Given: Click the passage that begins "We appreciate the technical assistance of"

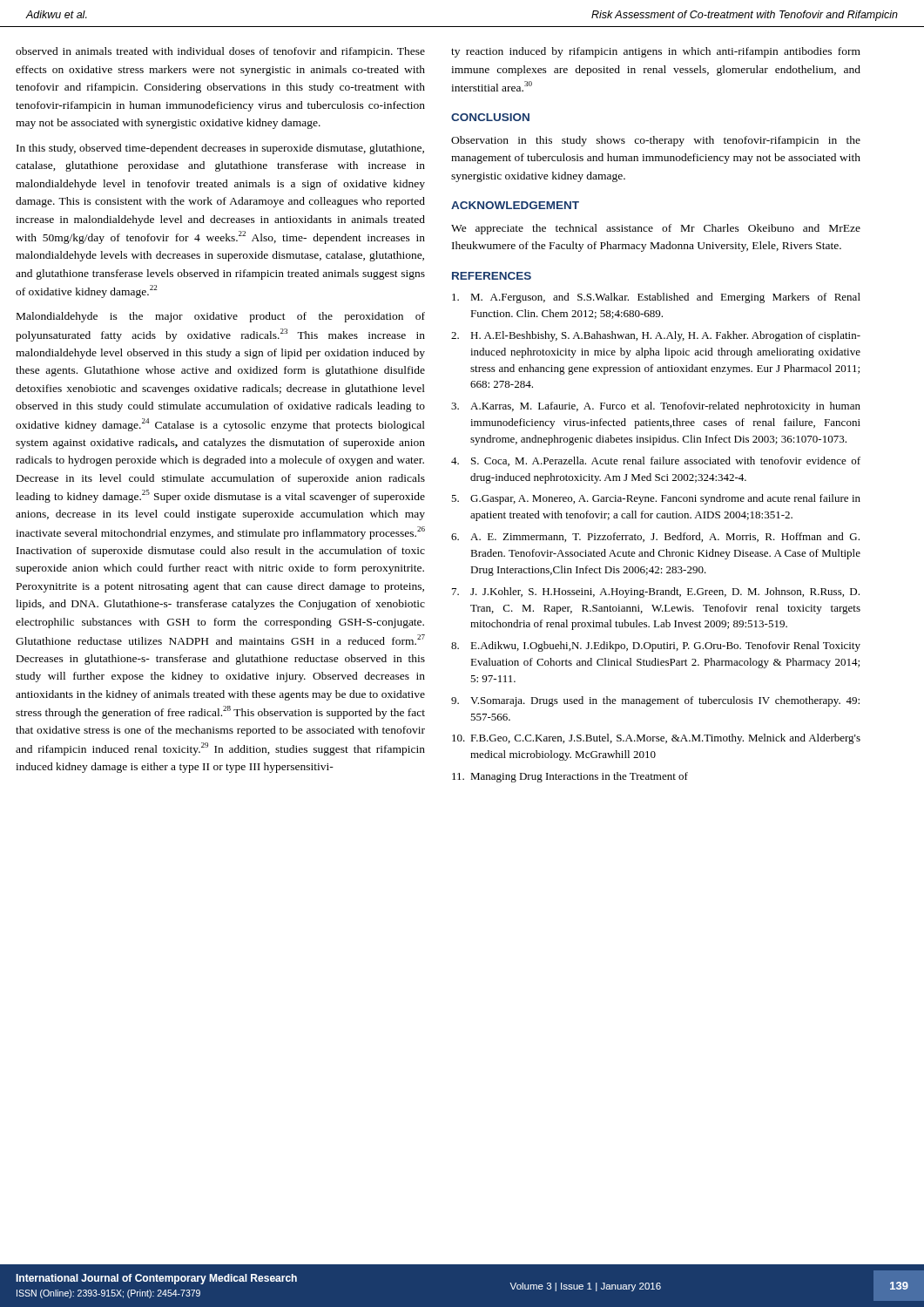Looking at the screenshot, I should pyautogui.click(x=656, y=237).
